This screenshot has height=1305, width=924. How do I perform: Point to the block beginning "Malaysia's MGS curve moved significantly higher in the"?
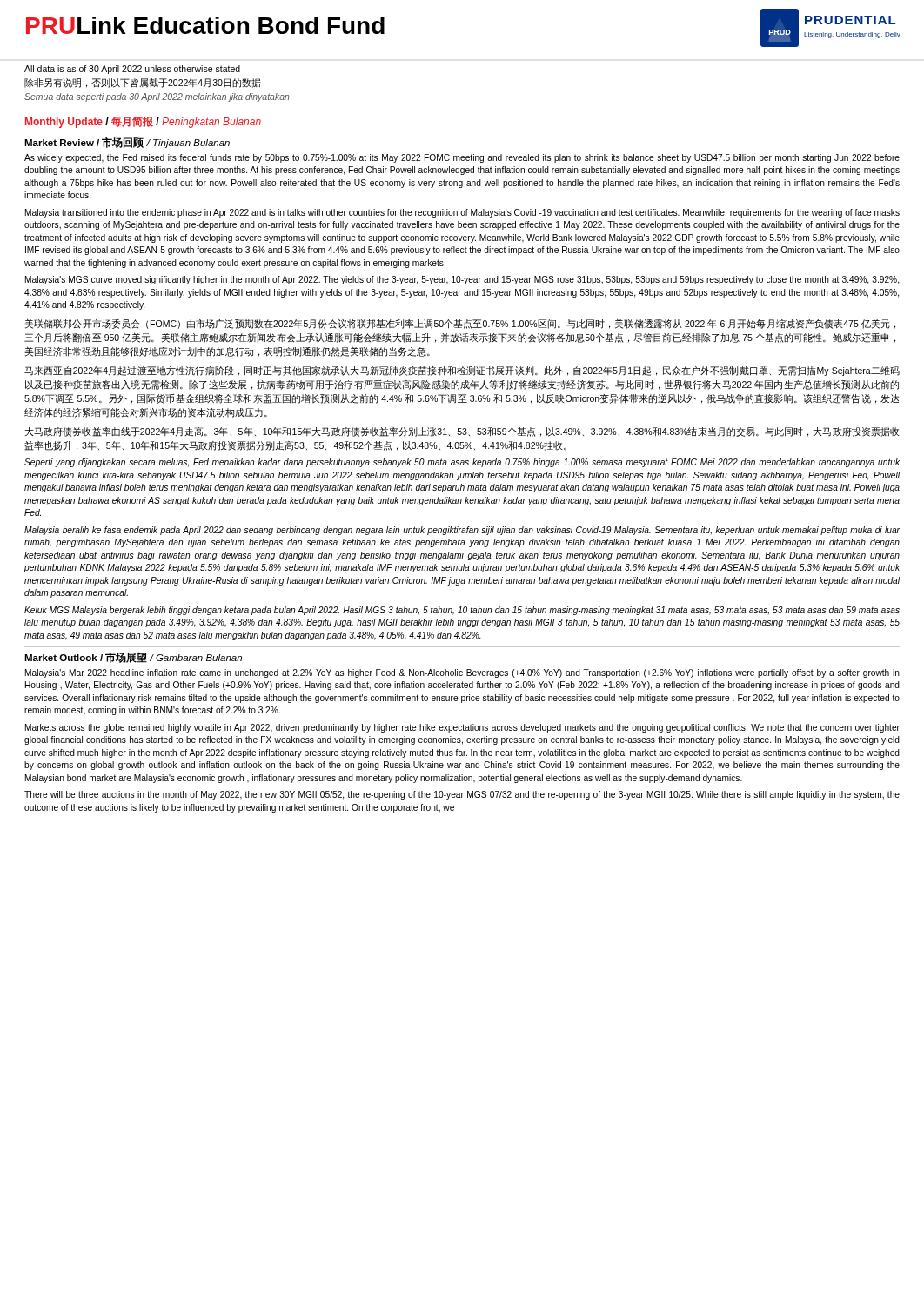(462, 293)
